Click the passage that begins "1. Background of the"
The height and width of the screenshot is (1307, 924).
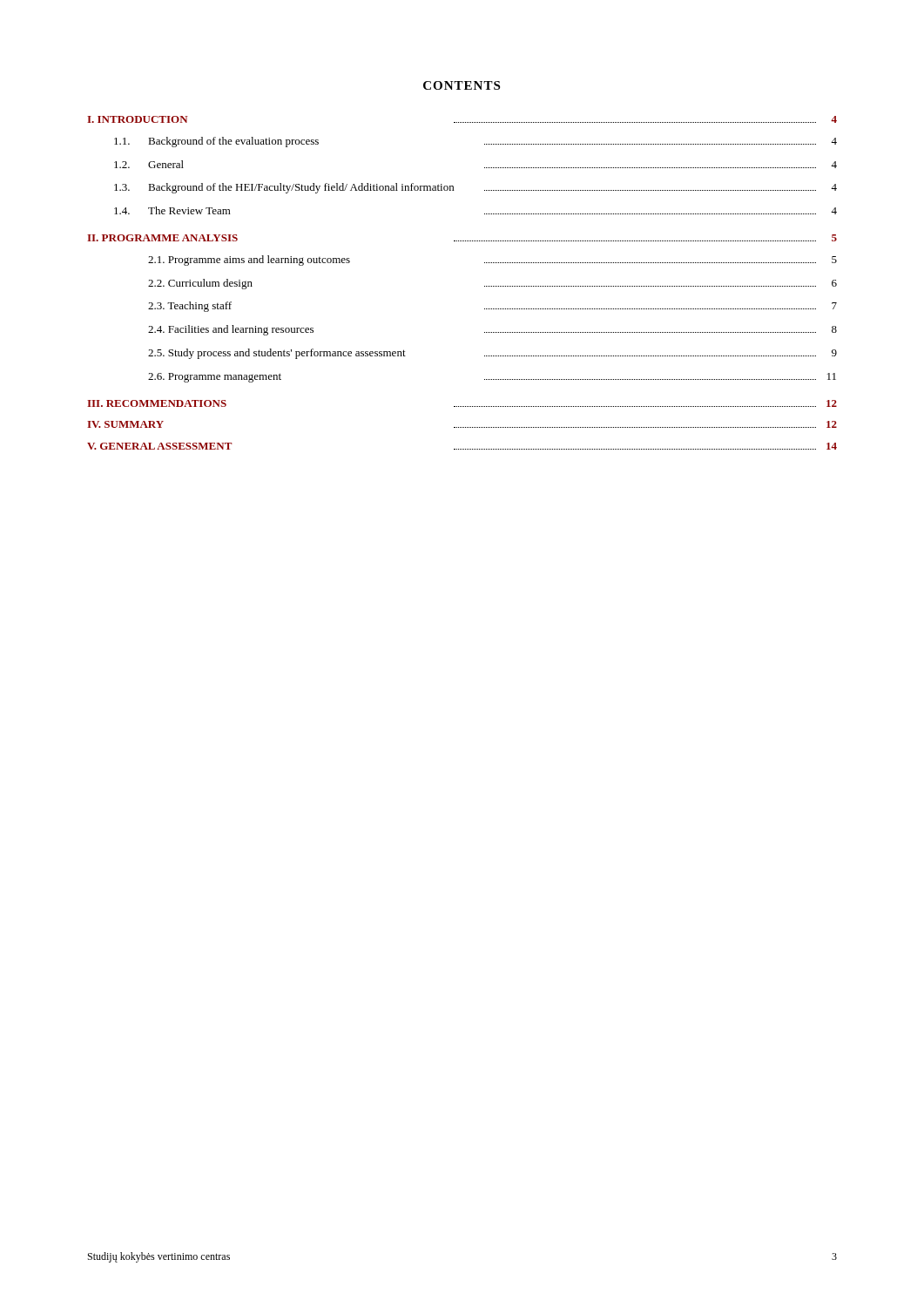475,141
